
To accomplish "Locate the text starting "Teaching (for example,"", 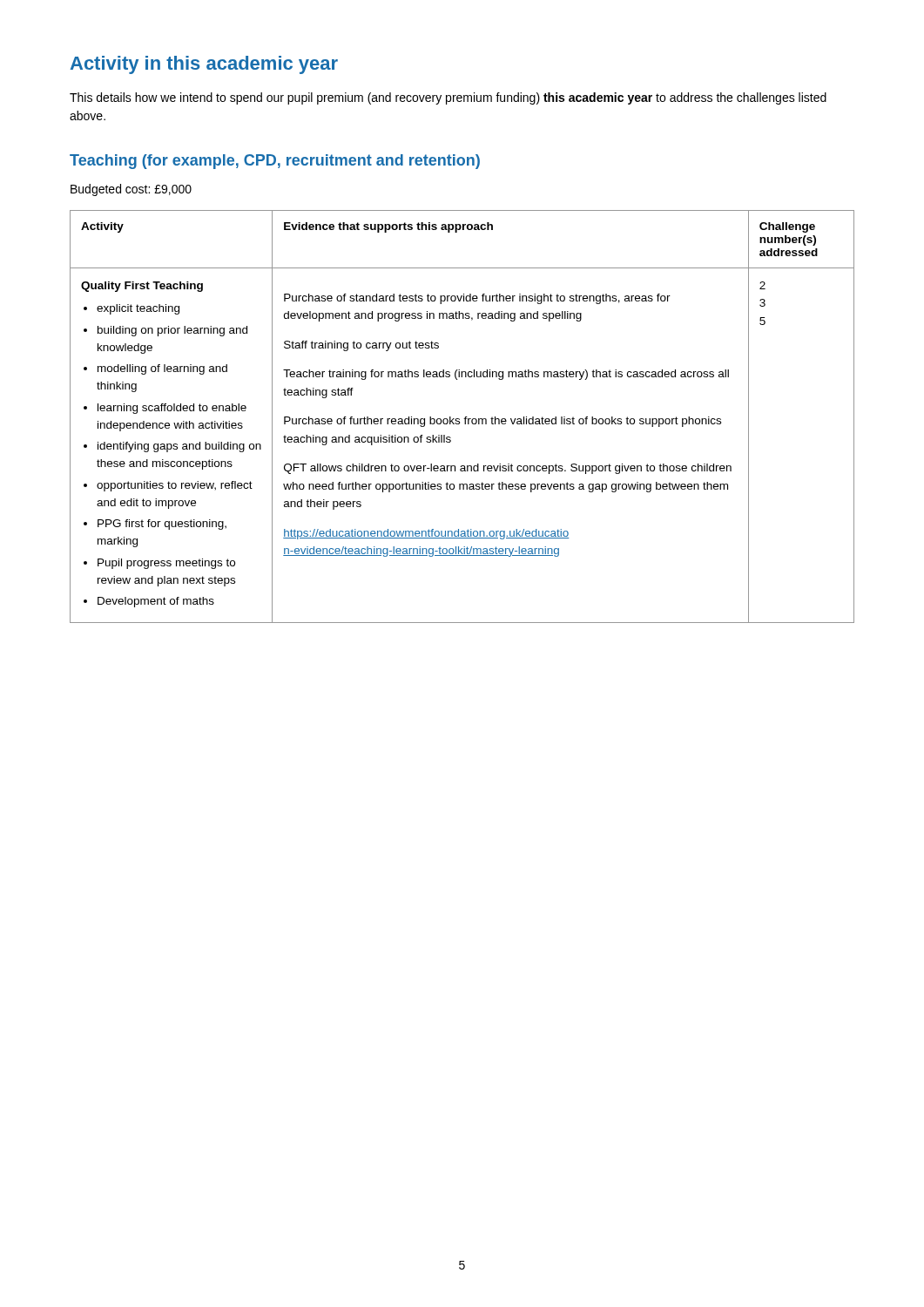I will [x=462, y=161].
